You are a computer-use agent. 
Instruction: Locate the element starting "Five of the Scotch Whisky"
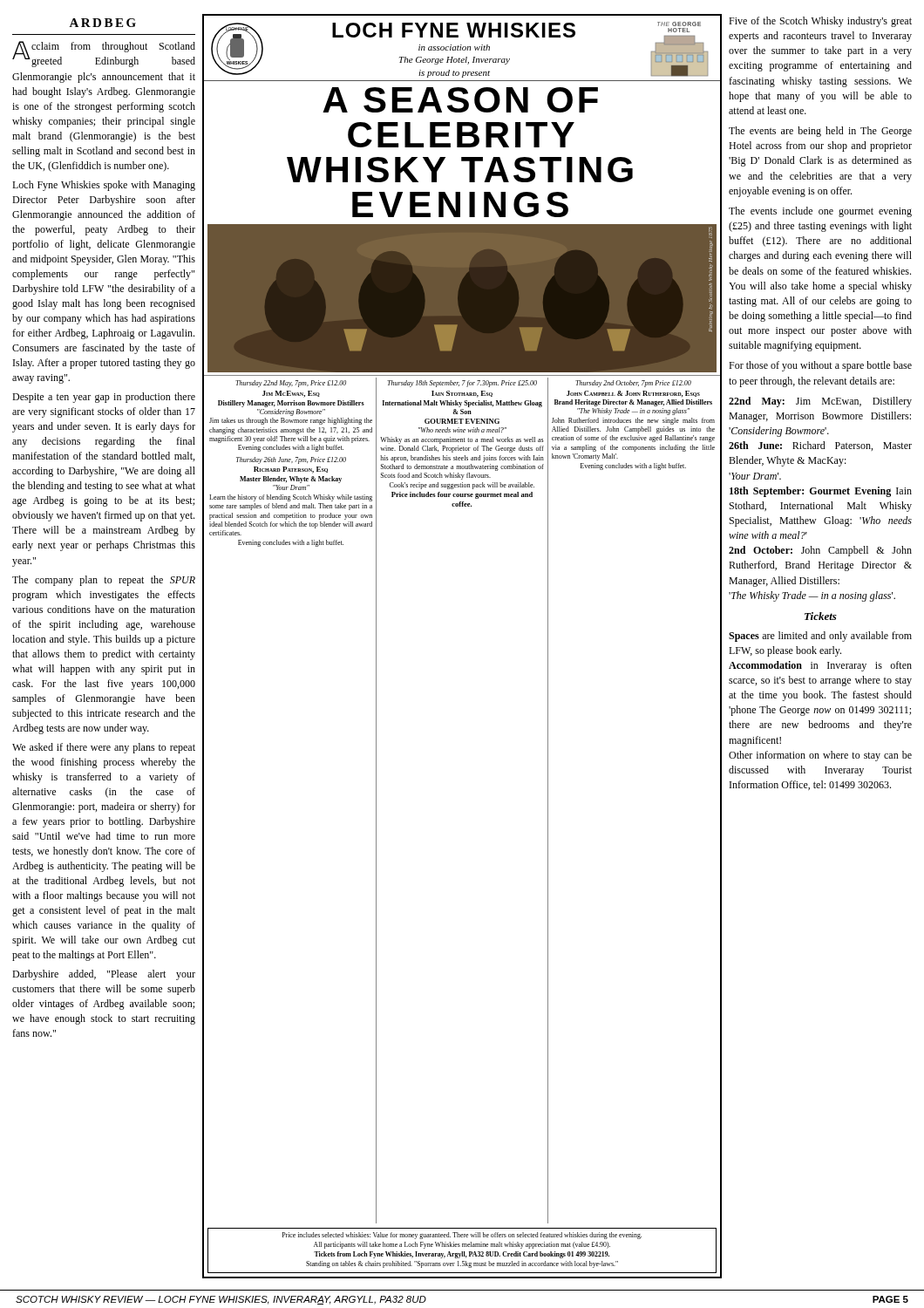820,66
